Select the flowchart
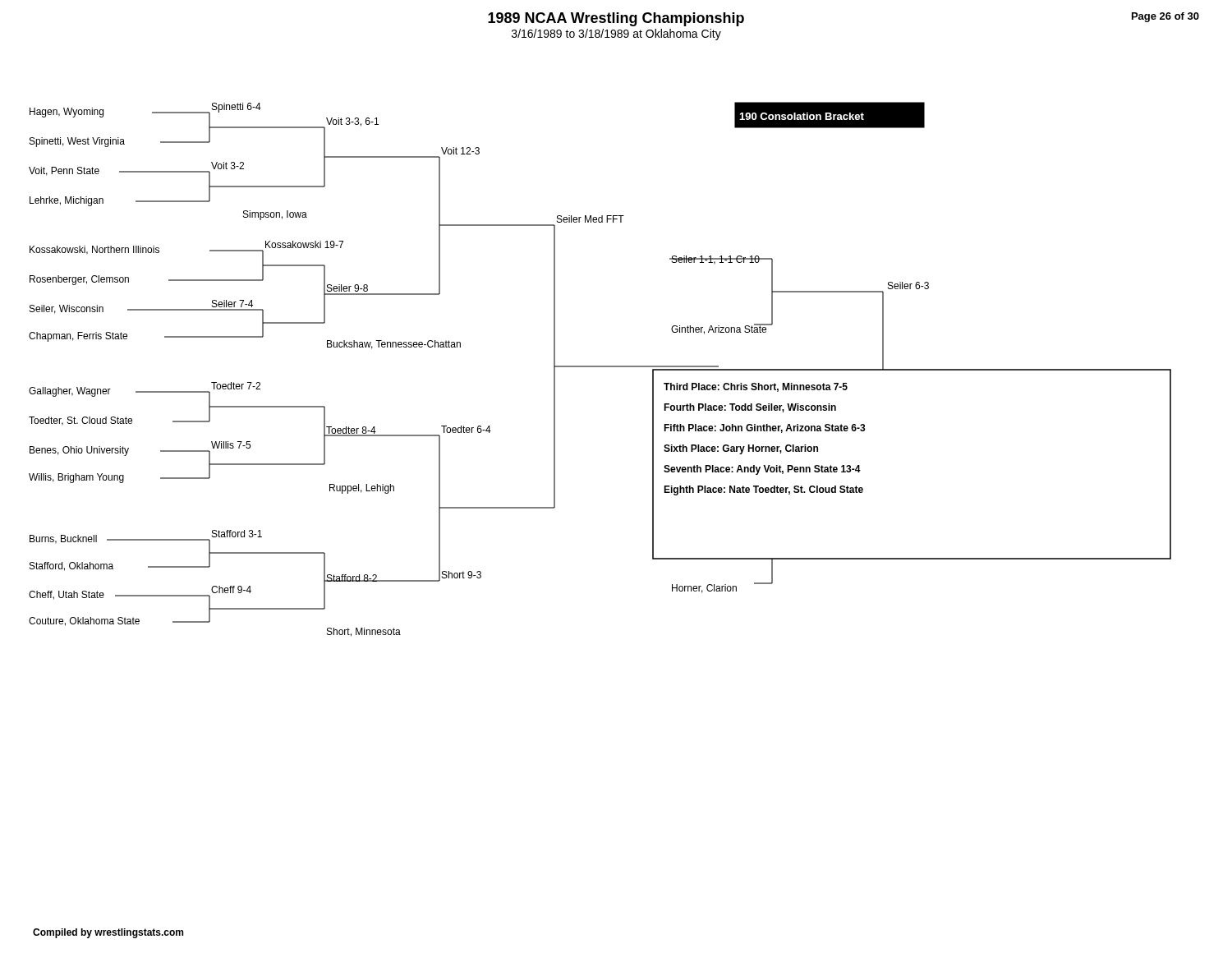This screenshot has height=953, width=1232. click(x=616, y=481)
